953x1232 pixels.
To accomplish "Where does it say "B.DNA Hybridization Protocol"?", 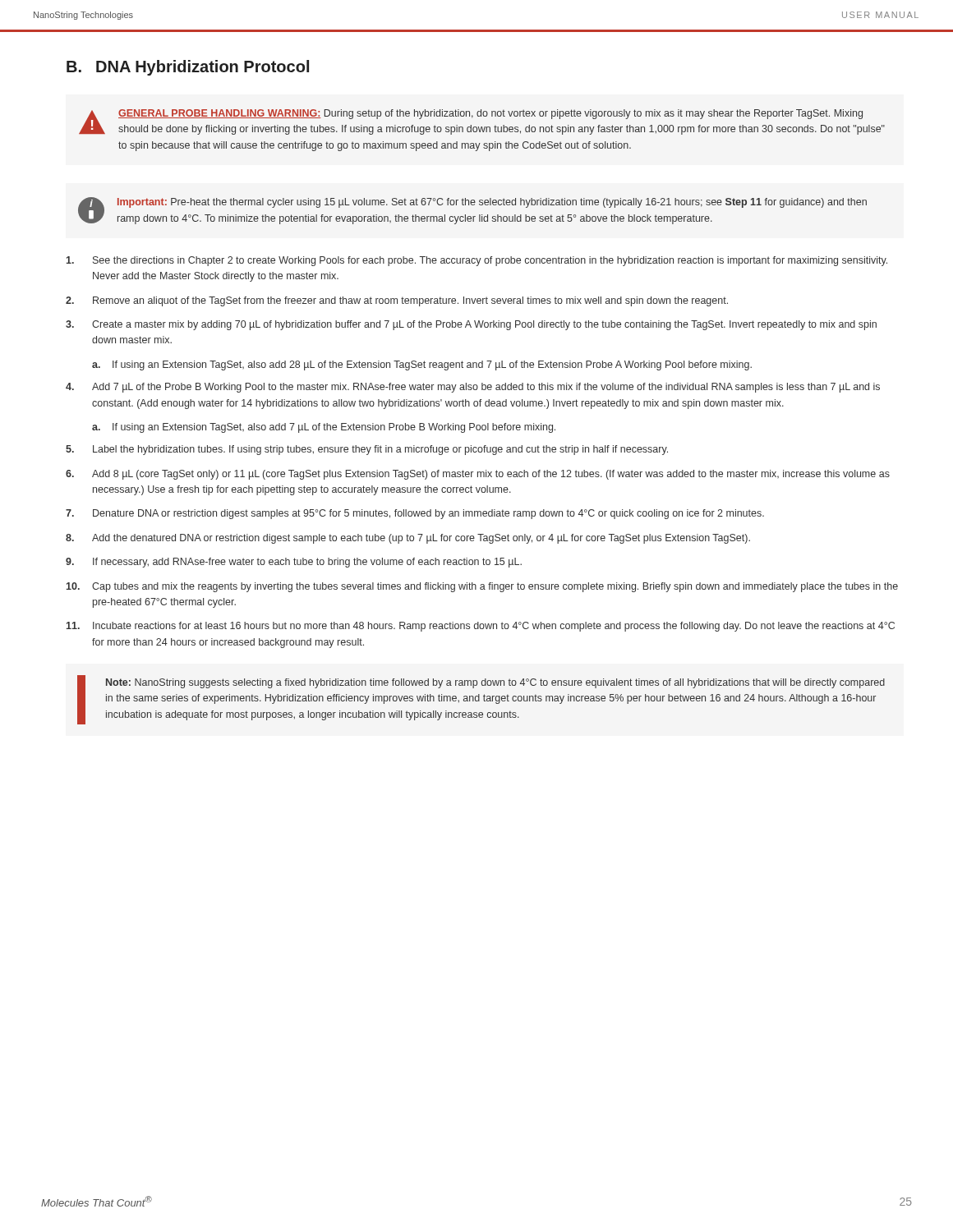I will (188, 67).
